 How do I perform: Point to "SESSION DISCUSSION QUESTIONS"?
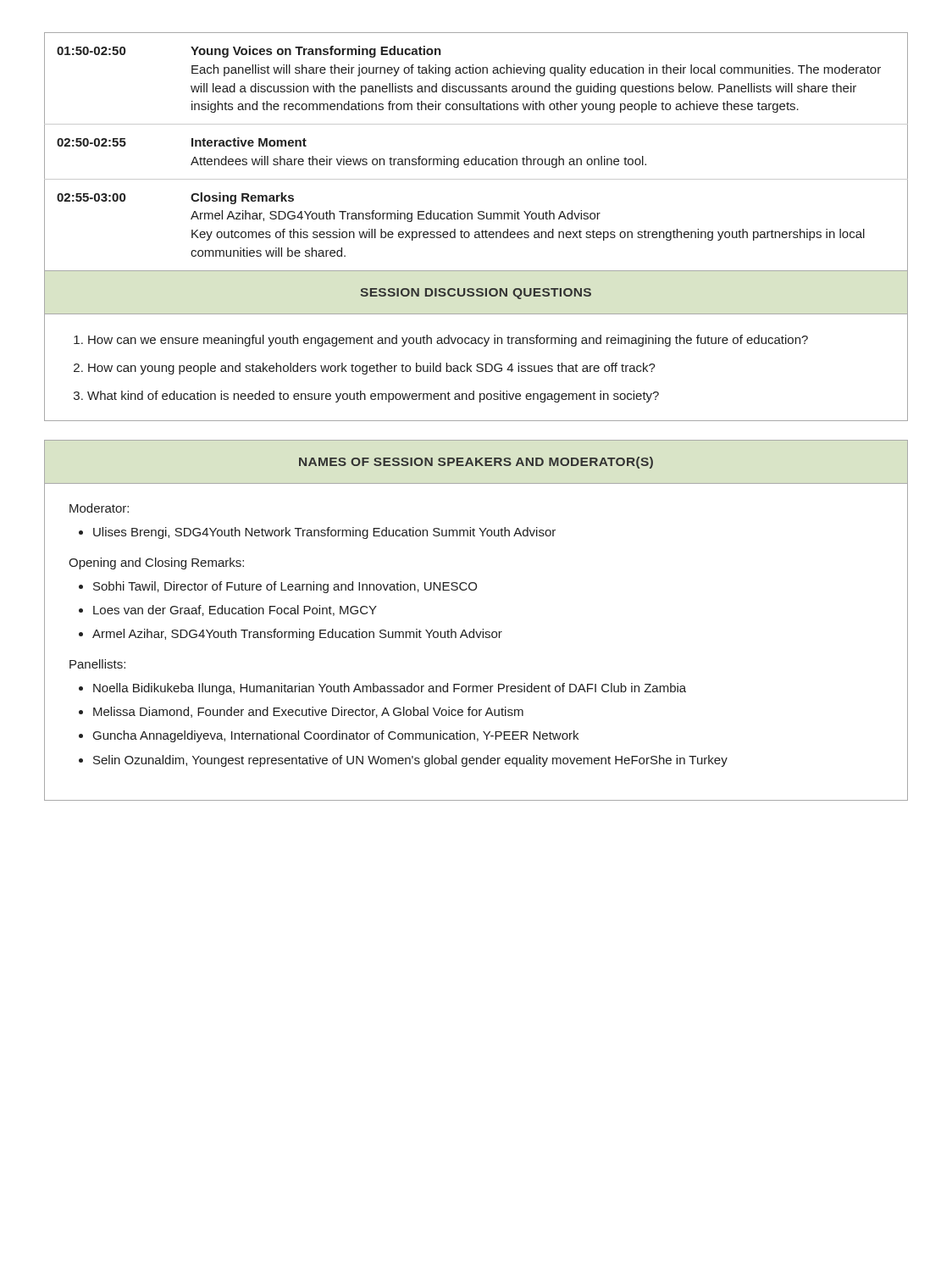[x=476, y=292]
